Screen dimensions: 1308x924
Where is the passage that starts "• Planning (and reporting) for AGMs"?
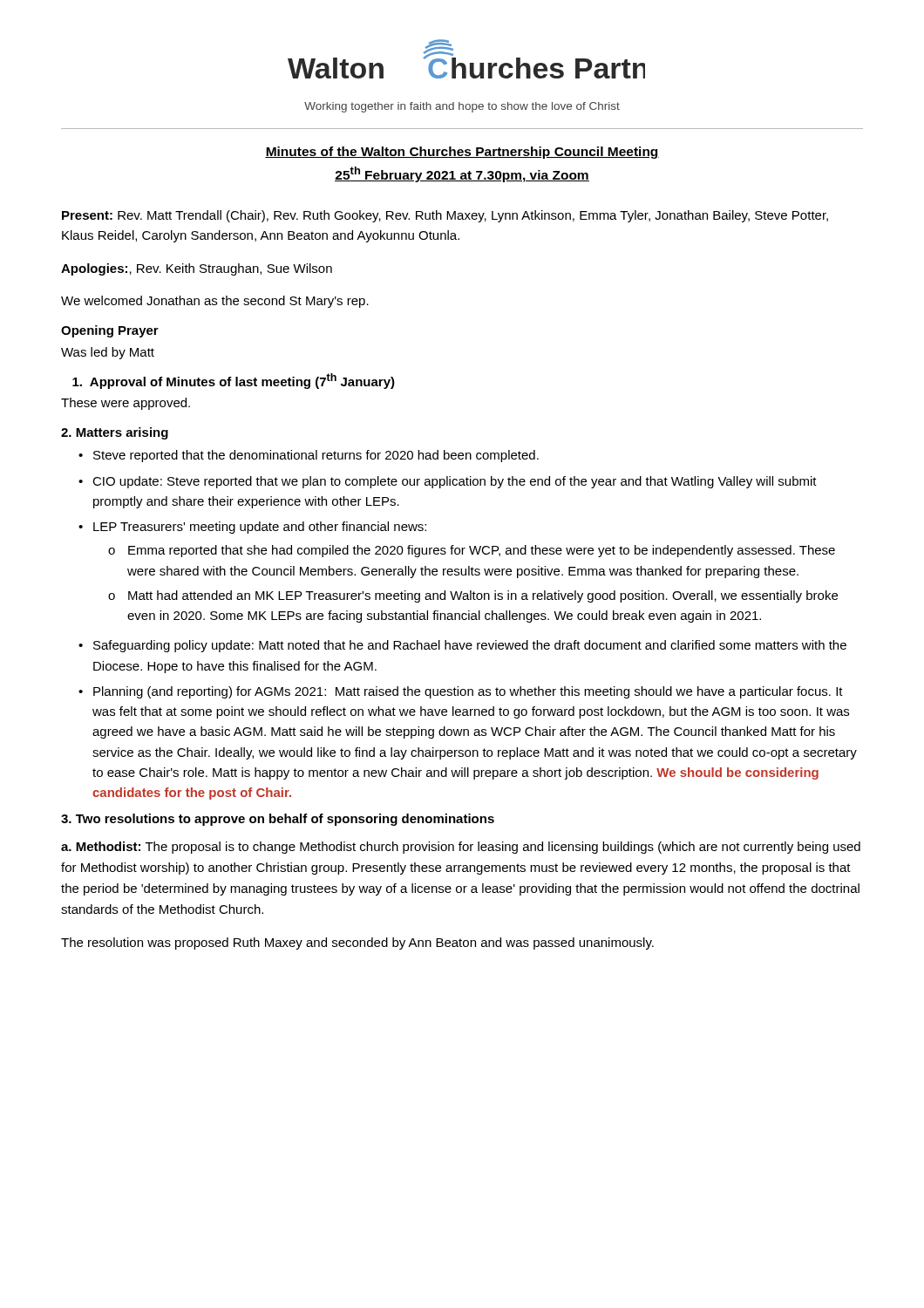pyautogui.click(x=471, y=742)
